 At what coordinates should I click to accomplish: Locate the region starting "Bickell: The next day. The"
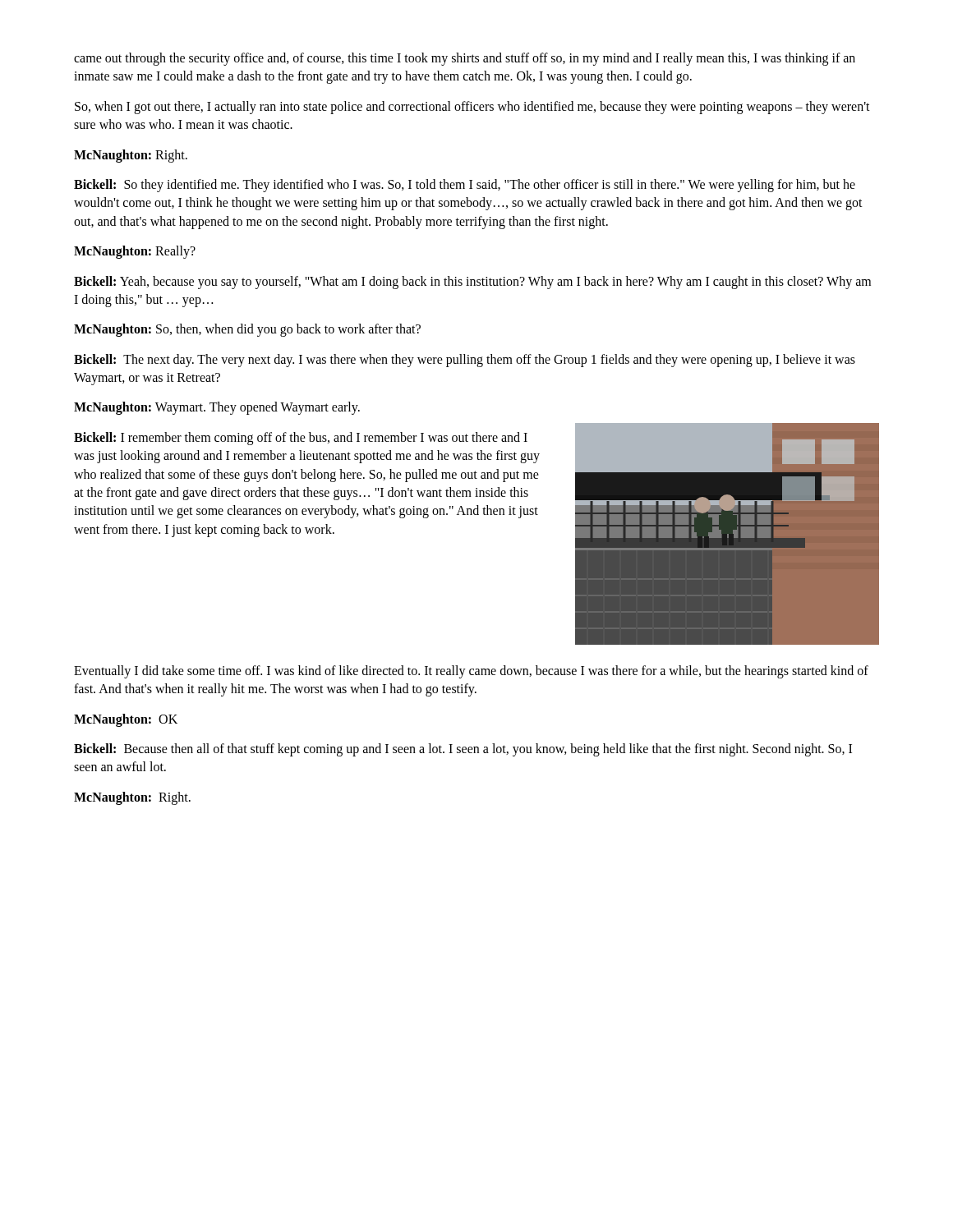tap(465, 368)
